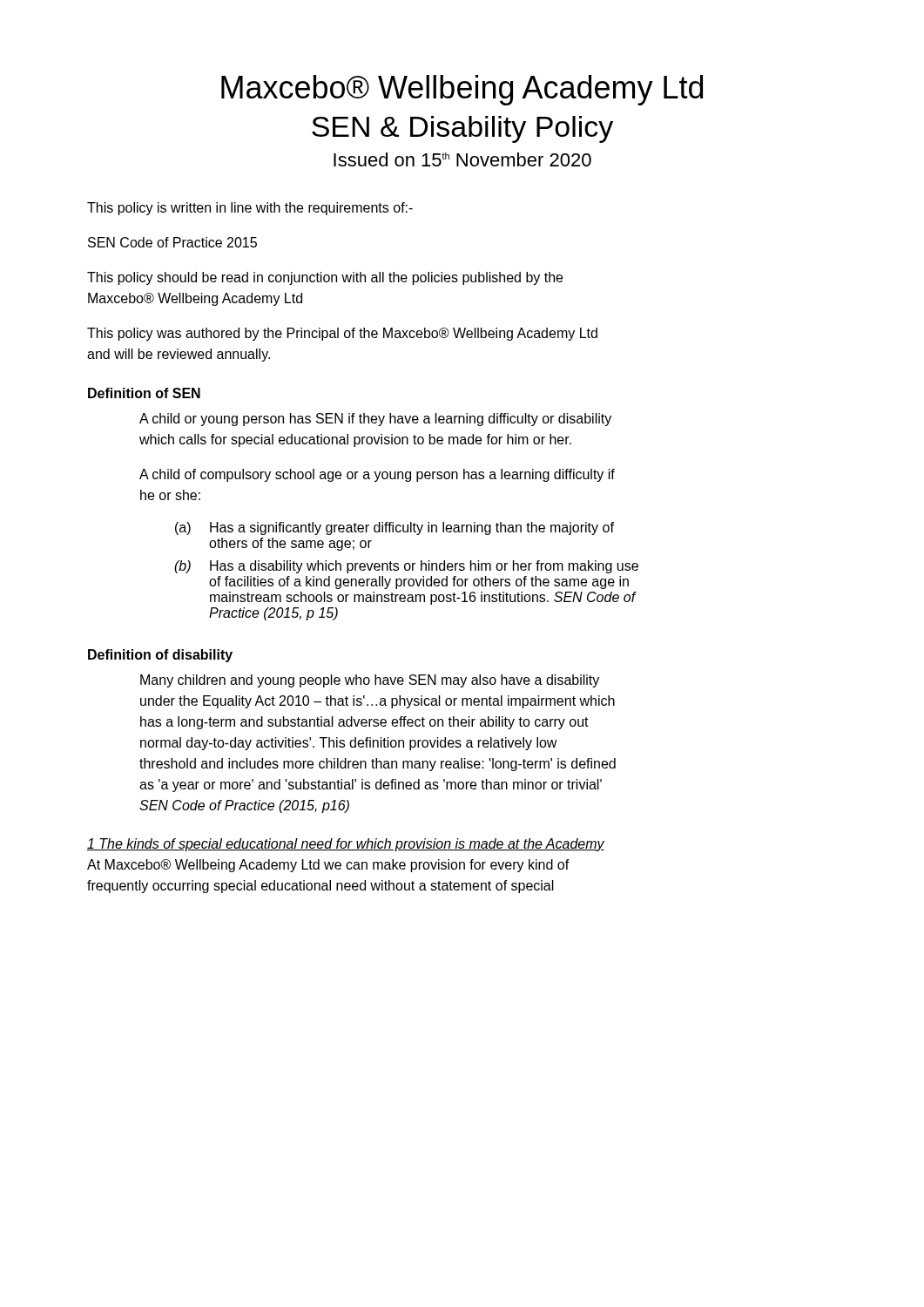The height and width of the screenshot is (1307, 924).
Task: Locate the text block starting "A child or young person has SEN"
Action: pyautogui.click(x=375, y=429)
